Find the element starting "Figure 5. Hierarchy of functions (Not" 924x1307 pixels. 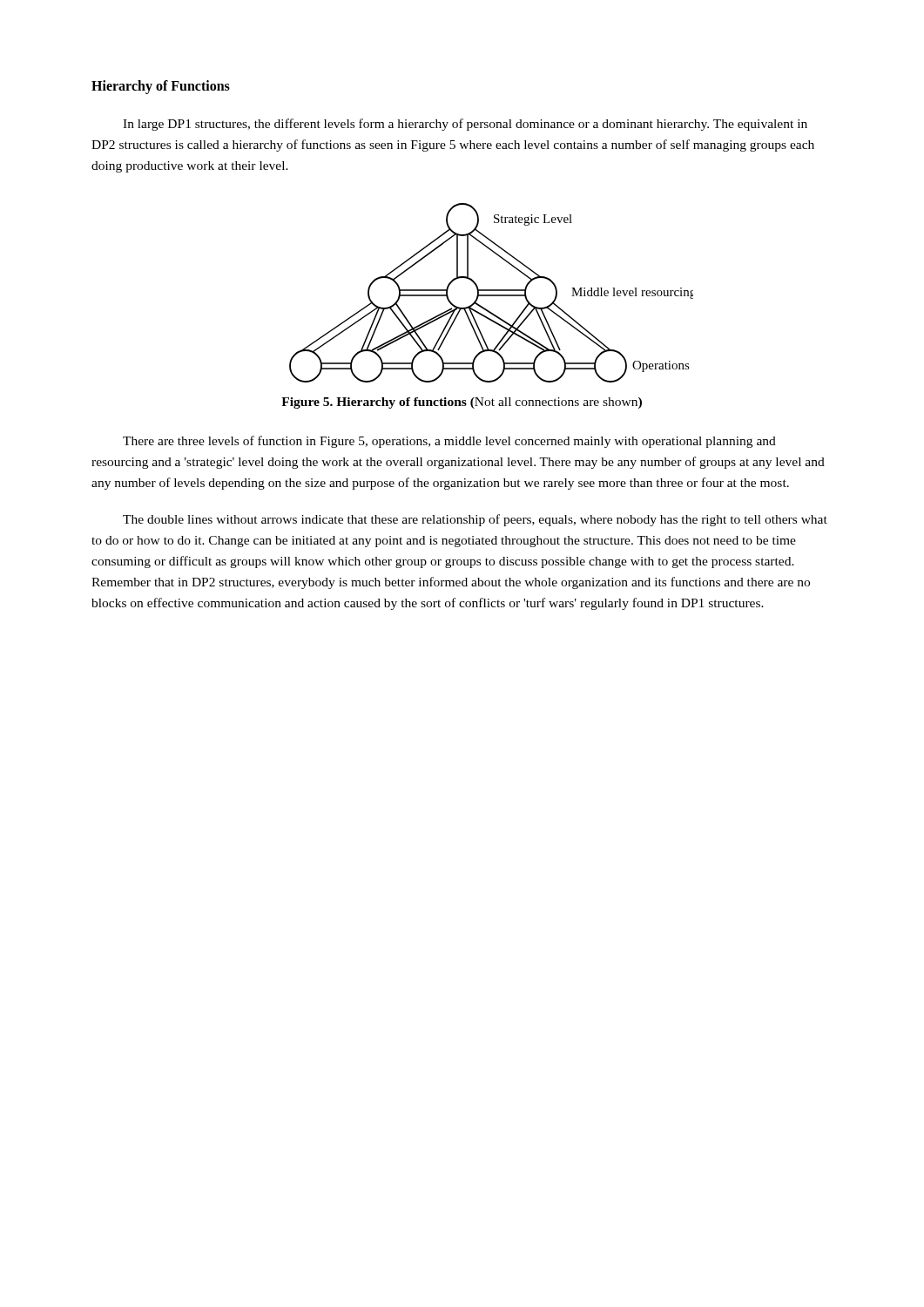[x=462, y=401]
